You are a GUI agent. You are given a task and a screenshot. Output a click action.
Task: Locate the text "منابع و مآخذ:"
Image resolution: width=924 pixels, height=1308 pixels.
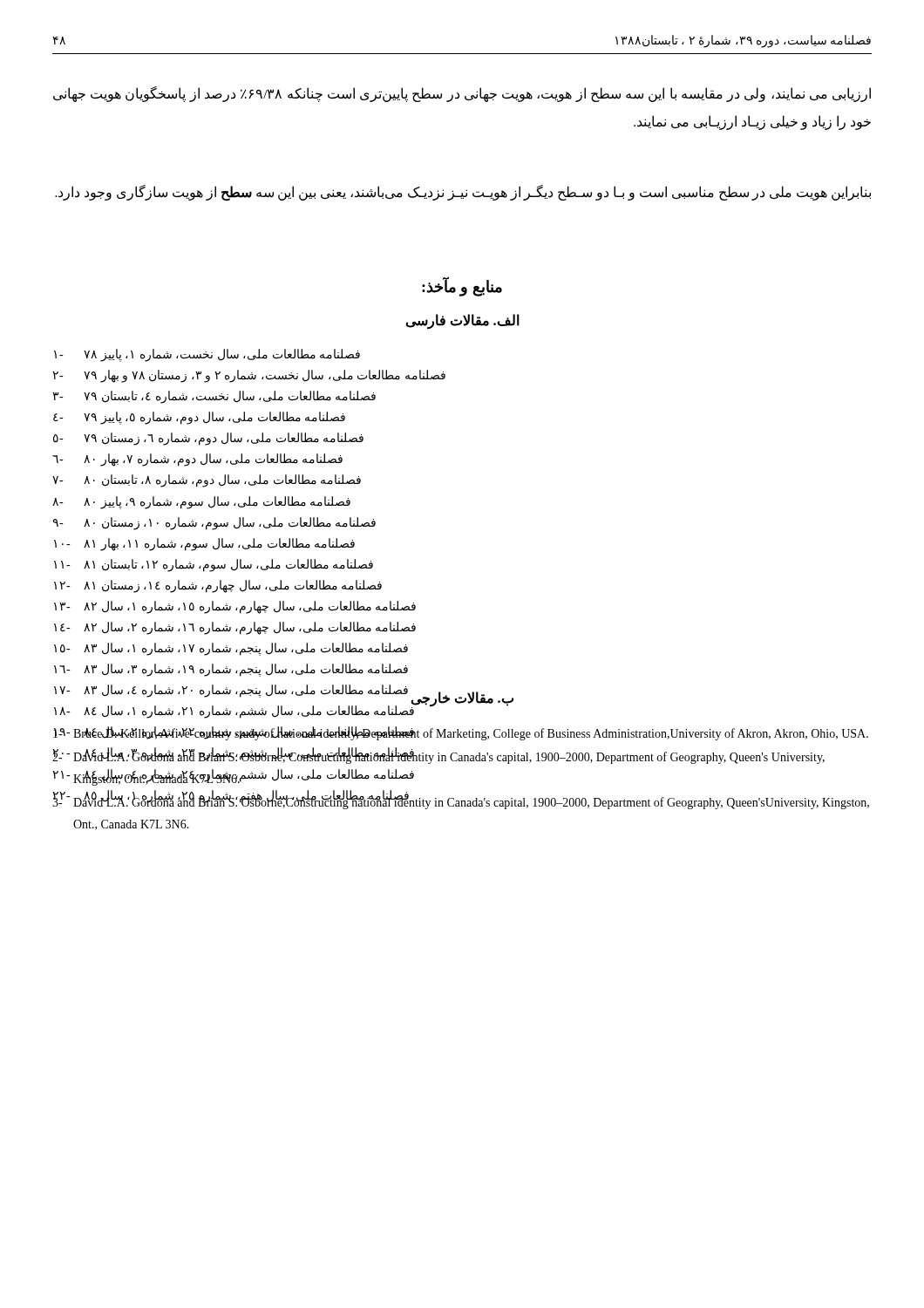click(462, 287)
